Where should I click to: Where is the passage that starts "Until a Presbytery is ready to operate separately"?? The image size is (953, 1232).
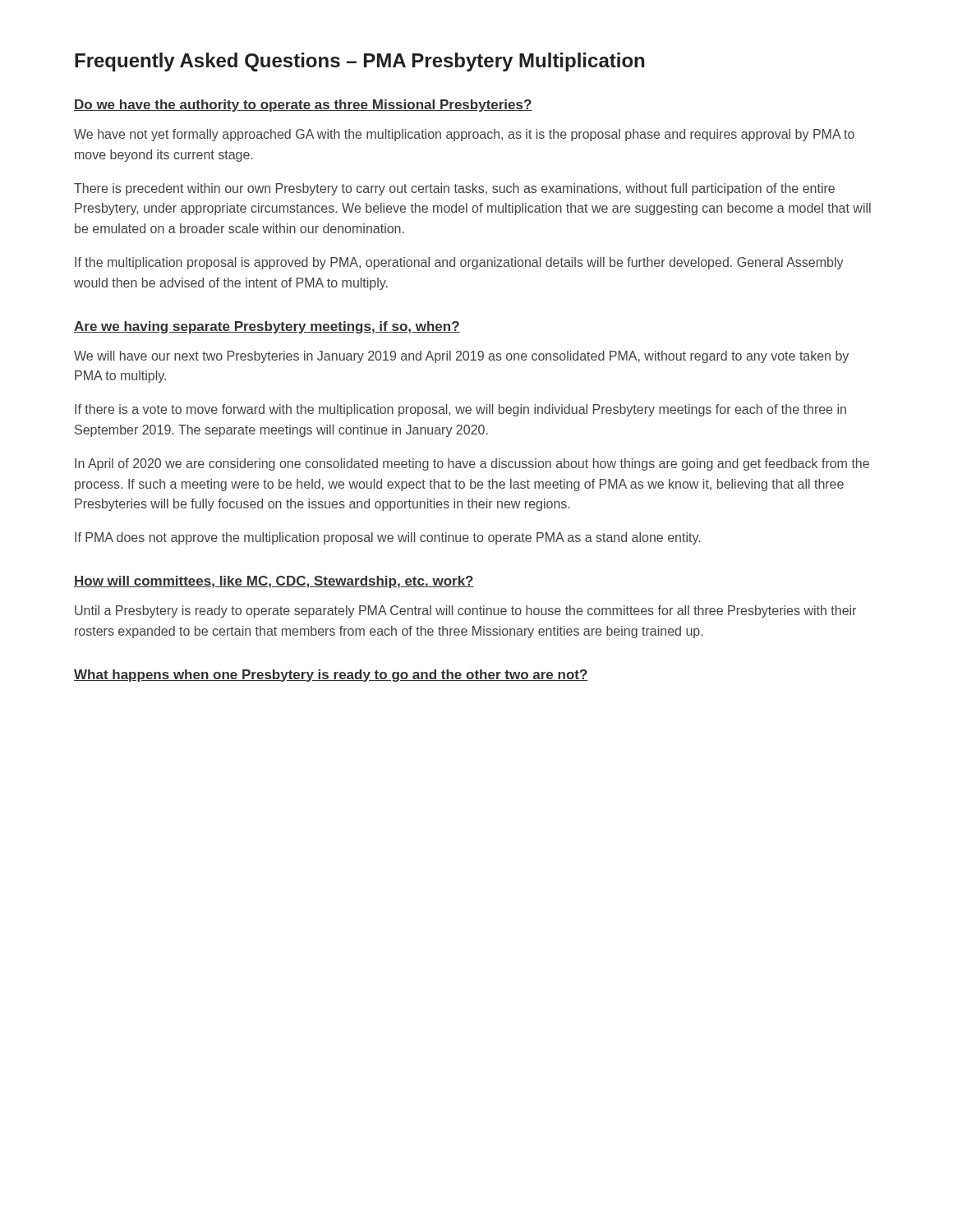click(465, 621)
